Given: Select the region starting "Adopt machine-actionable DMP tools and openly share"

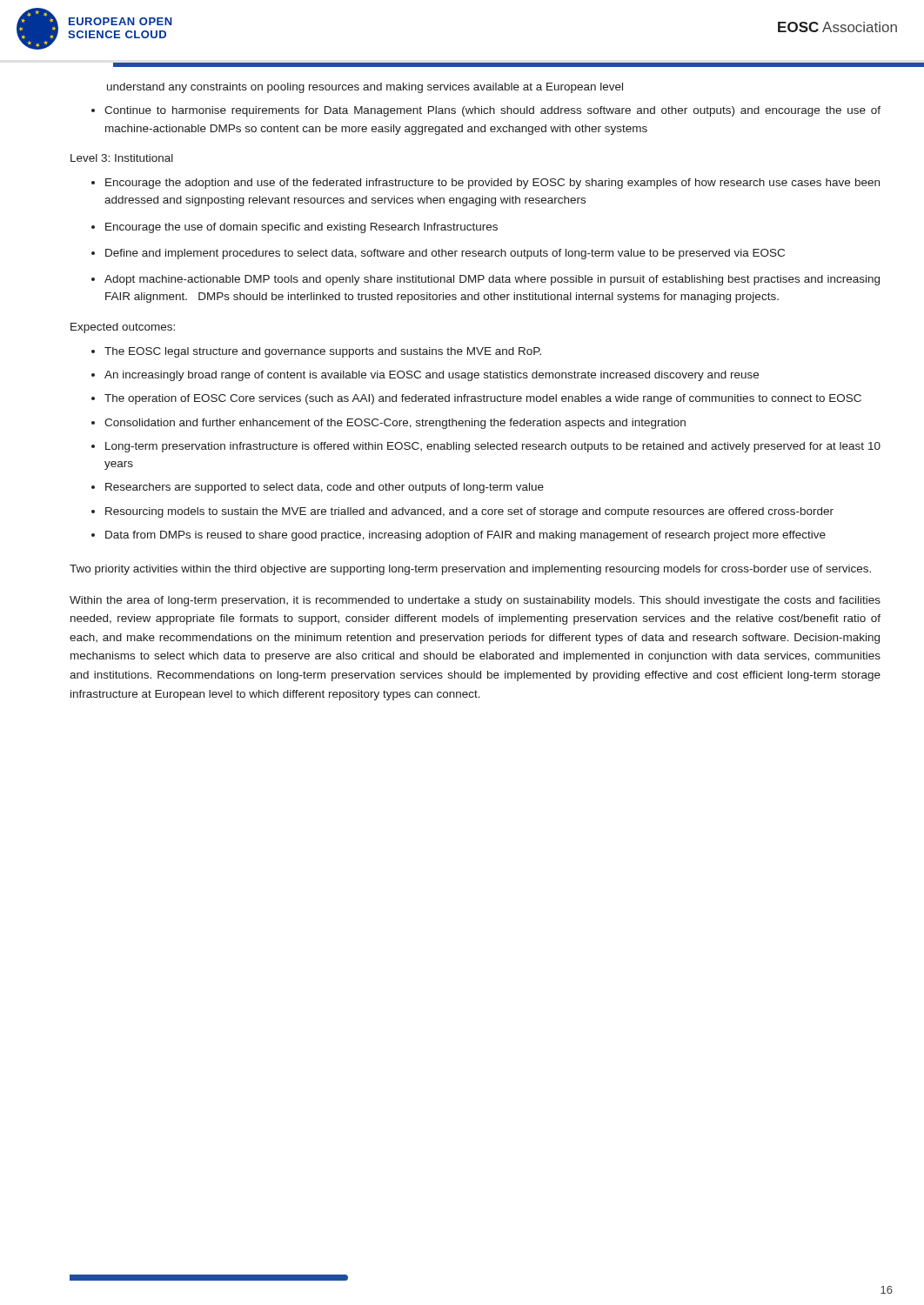Looking at the screenshot, I should [x=483, y=288].
